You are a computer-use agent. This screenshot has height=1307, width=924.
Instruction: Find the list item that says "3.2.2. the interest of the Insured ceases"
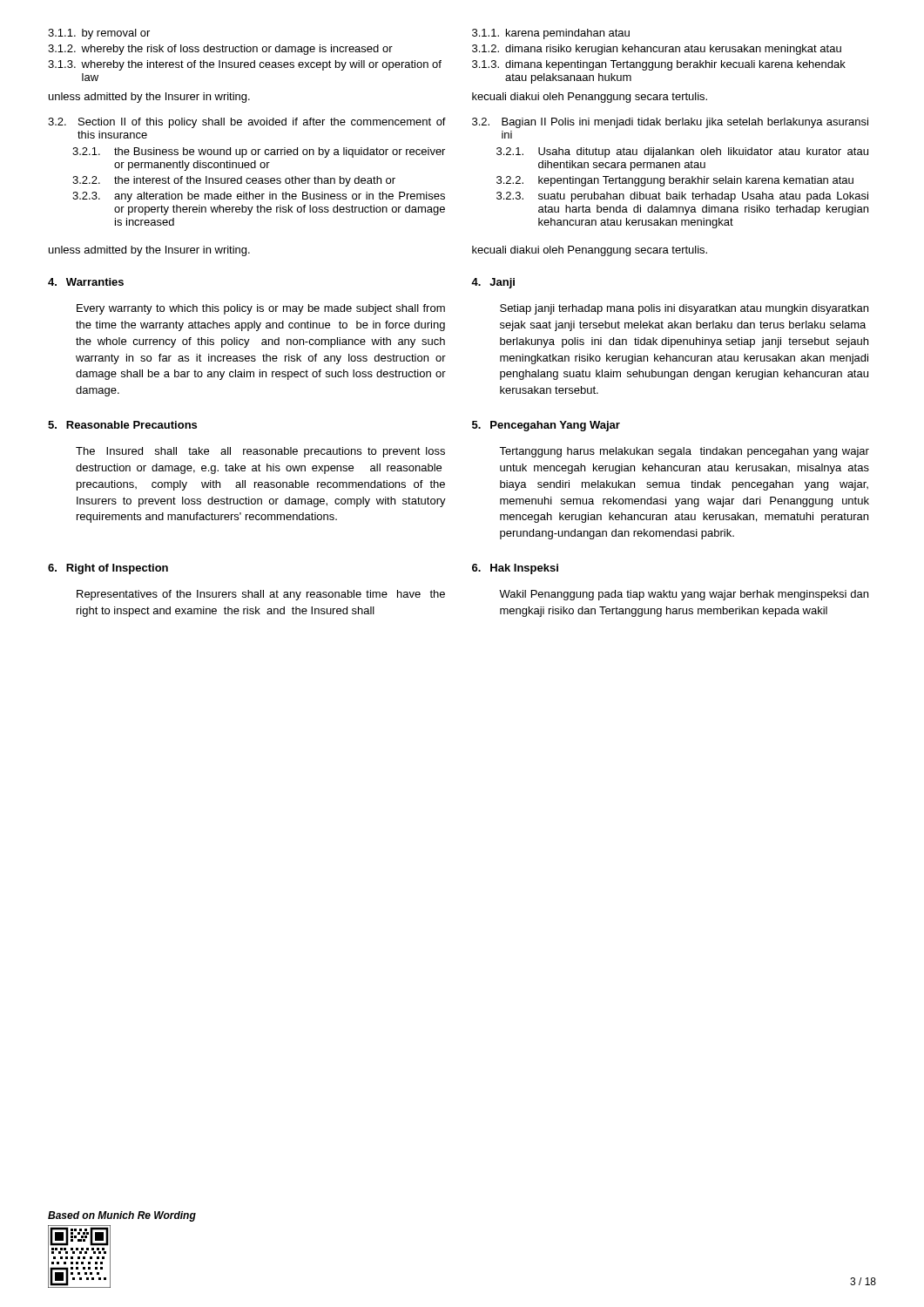259,180
